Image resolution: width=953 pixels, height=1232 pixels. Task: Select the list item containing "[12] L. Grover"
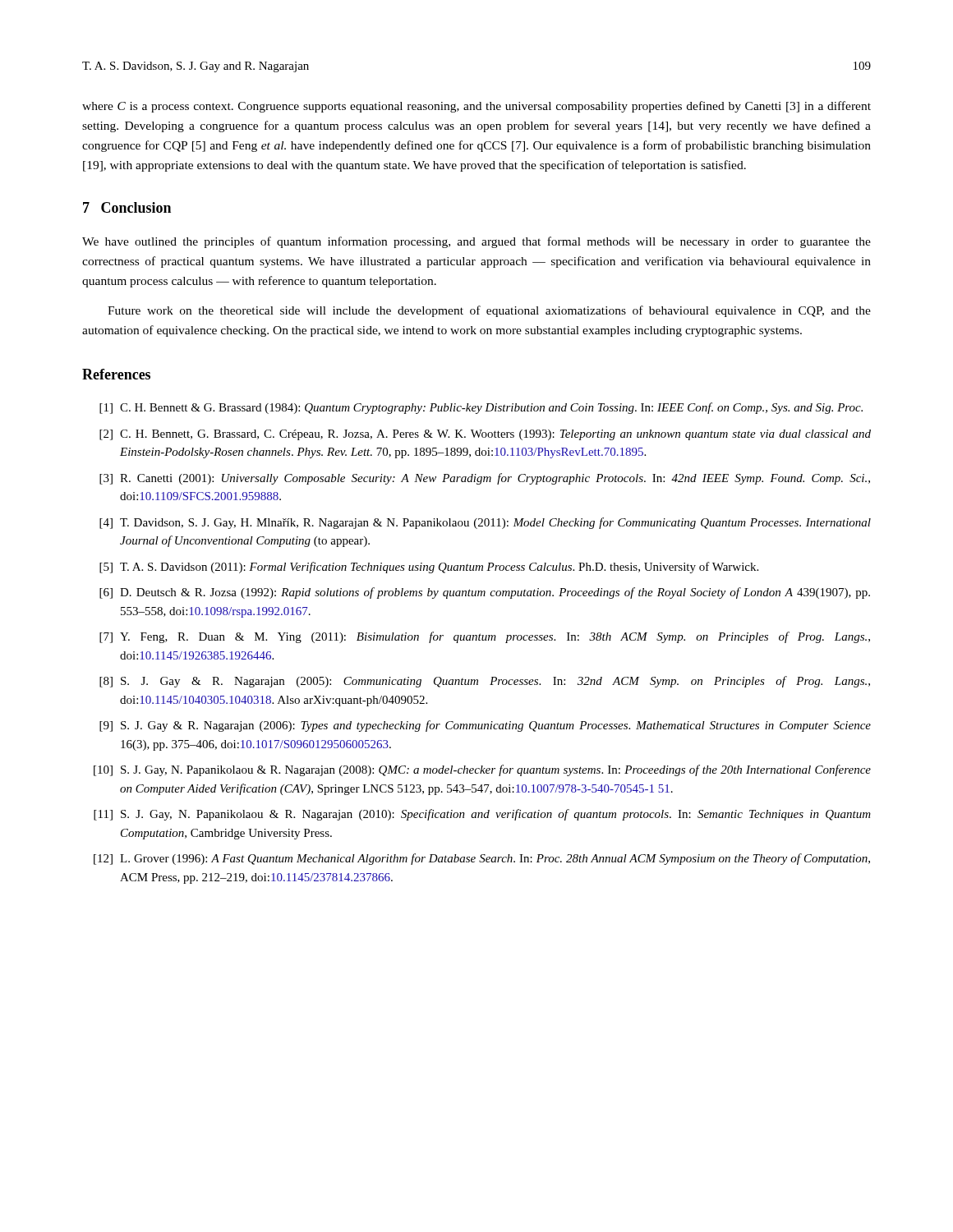[476, 868]
